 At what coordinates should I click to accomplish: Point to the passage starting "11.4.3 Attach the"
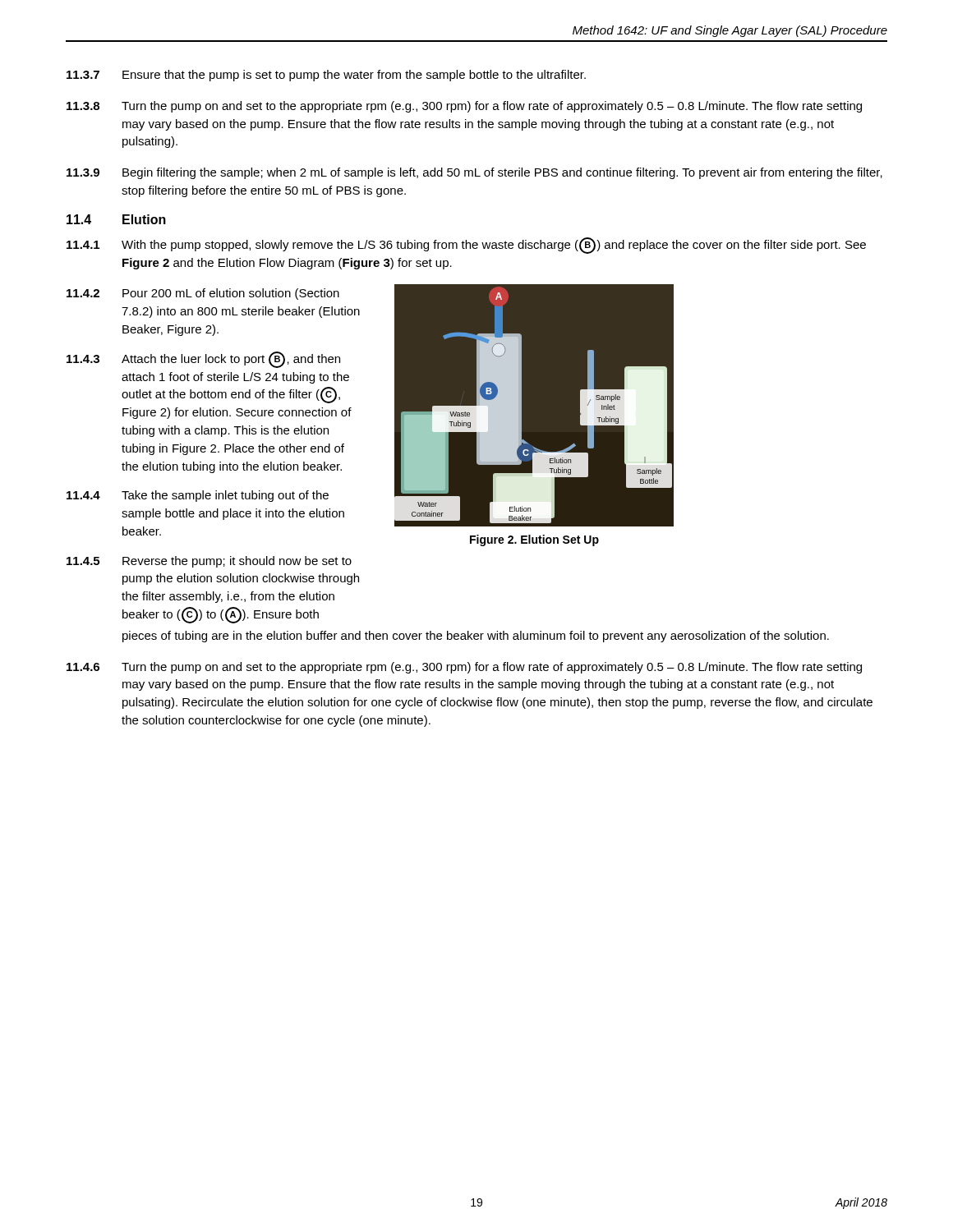[x=214, y=412]
